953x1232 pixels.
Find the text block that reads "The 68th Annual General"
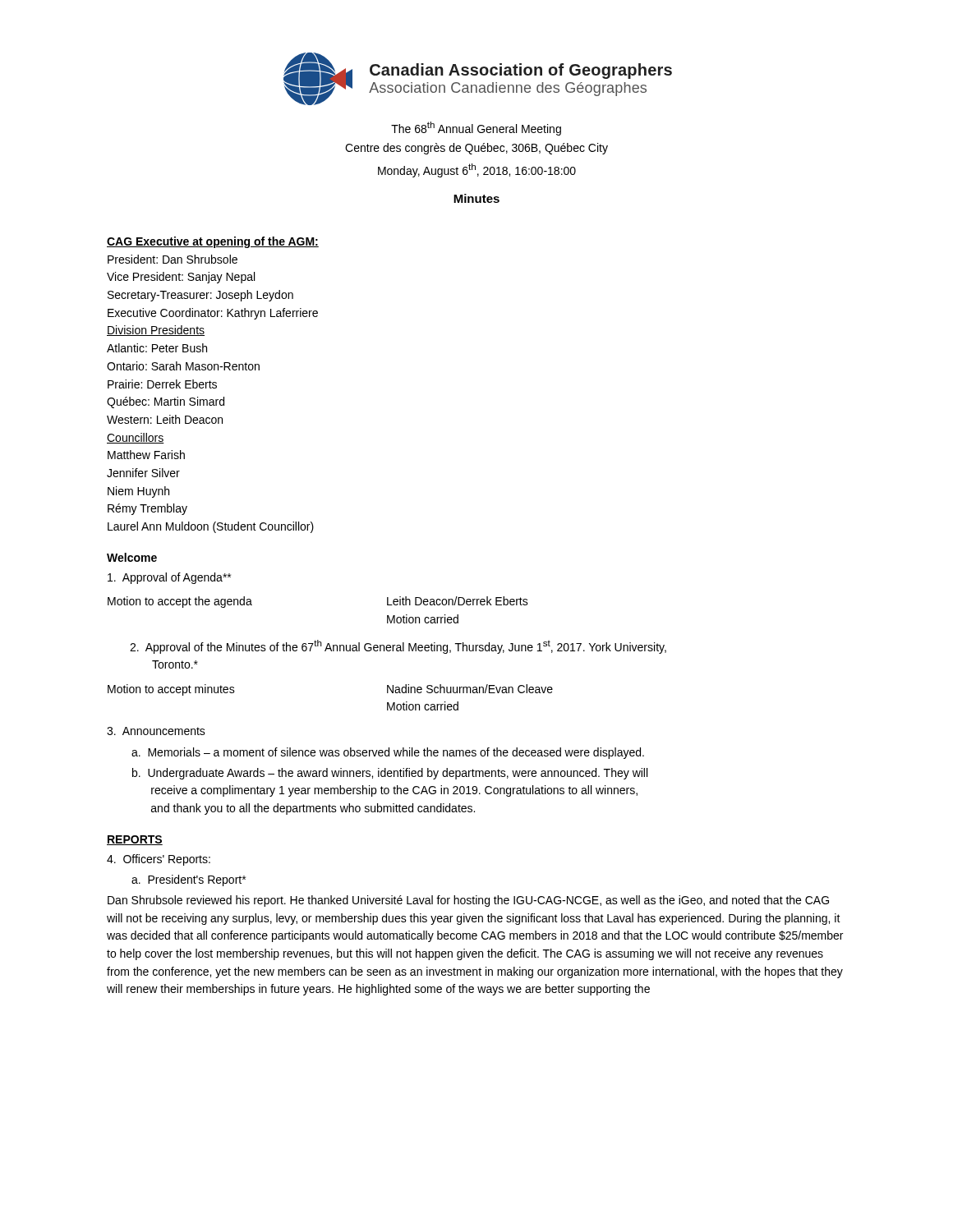[x=476, y=148]
